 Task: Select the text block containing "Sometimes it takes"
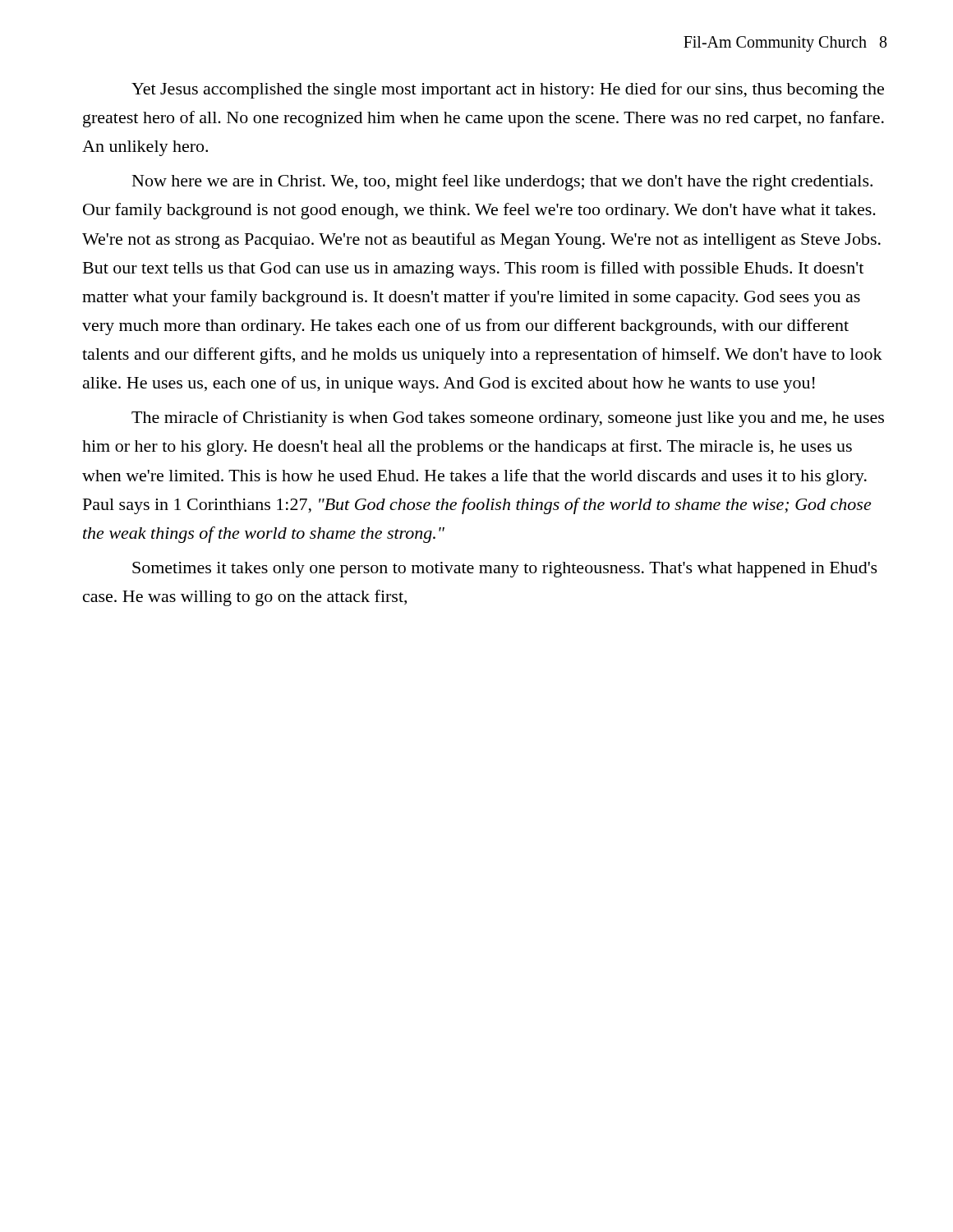pos(480,581)
